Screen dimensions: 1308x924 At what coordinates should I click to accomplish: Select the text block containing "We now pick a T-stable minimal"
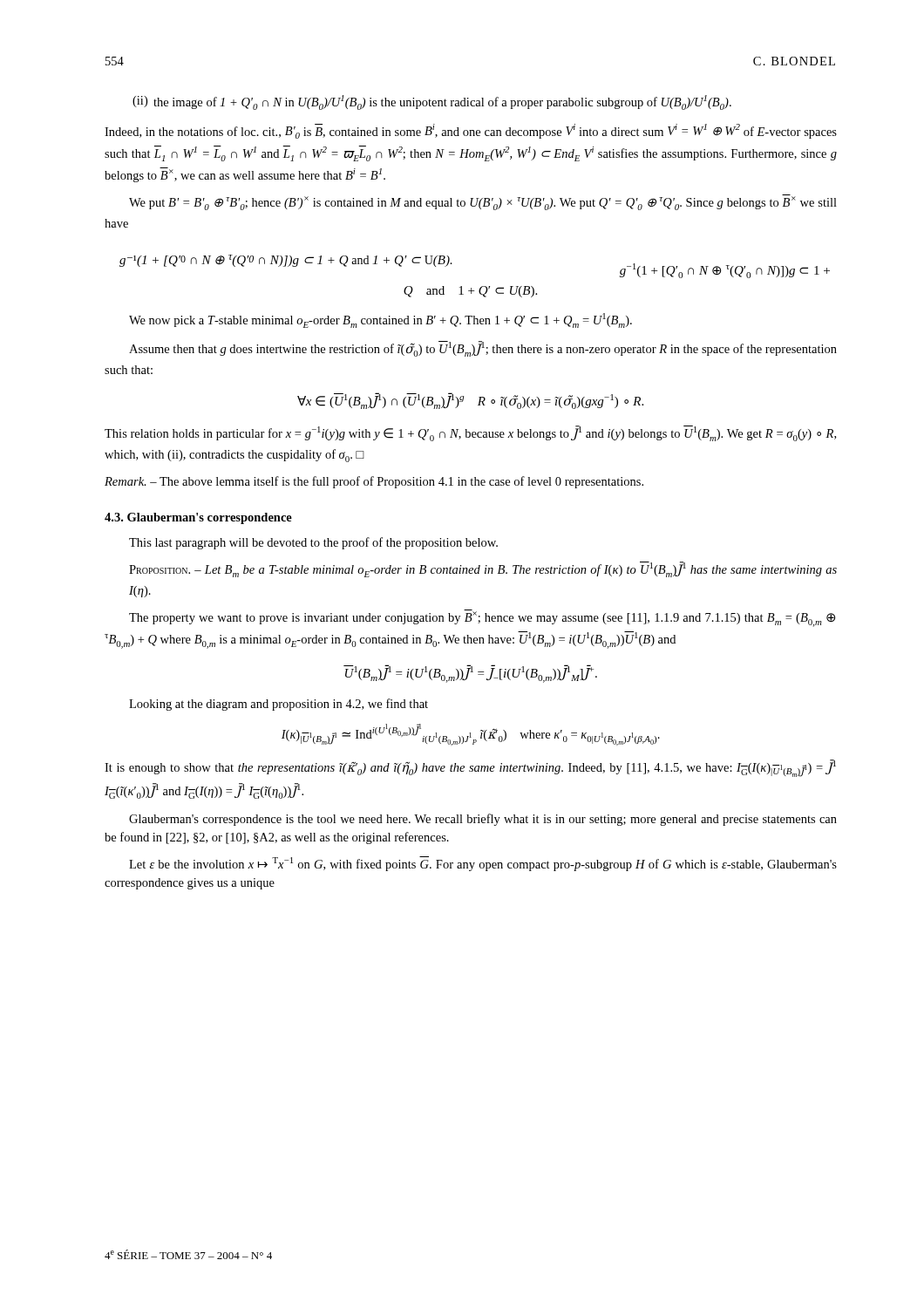coord(381,320)
